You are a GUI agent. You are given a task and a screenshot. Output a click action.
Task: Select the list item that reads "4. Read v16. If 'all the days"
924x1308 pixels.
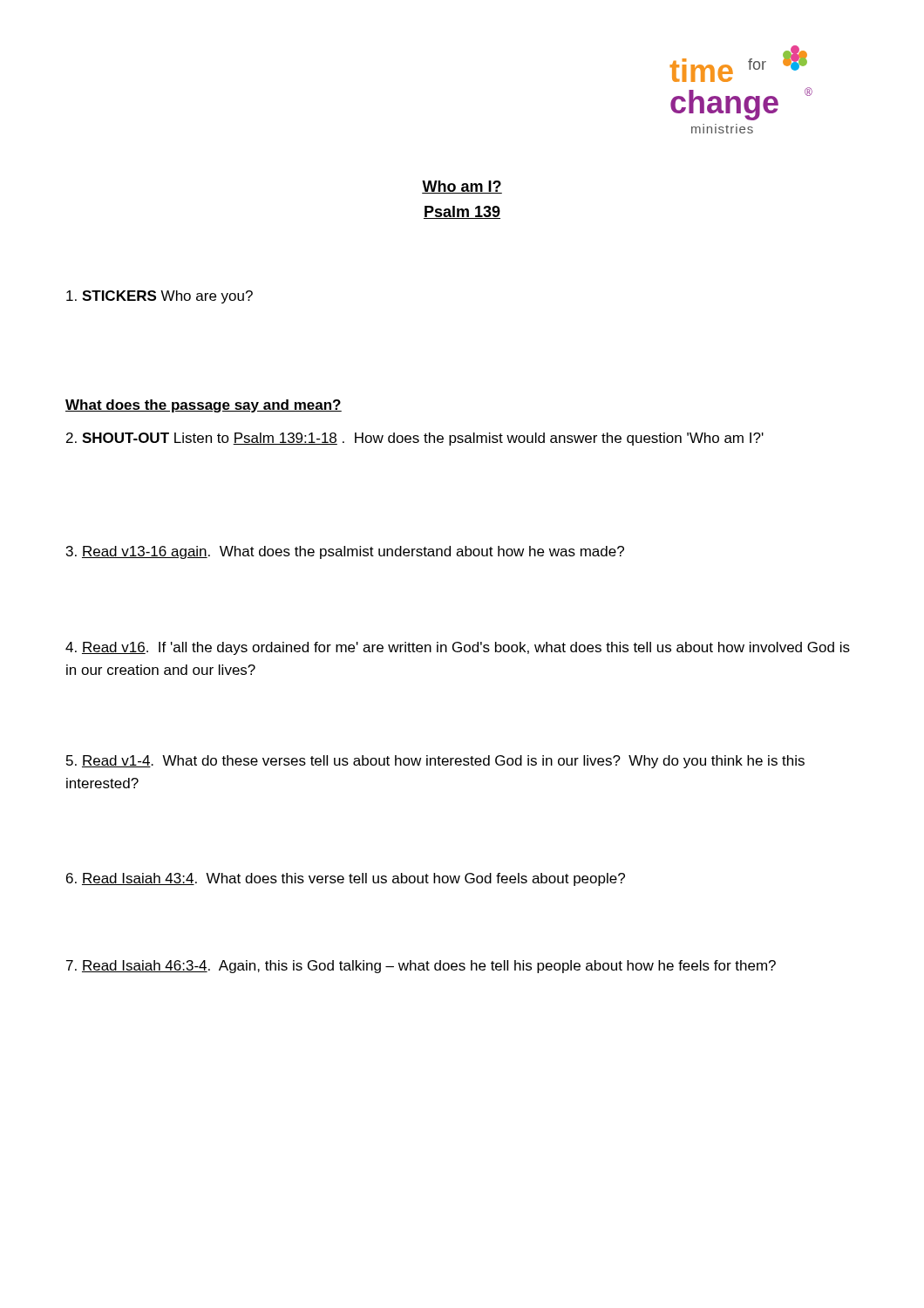(458, 659)
